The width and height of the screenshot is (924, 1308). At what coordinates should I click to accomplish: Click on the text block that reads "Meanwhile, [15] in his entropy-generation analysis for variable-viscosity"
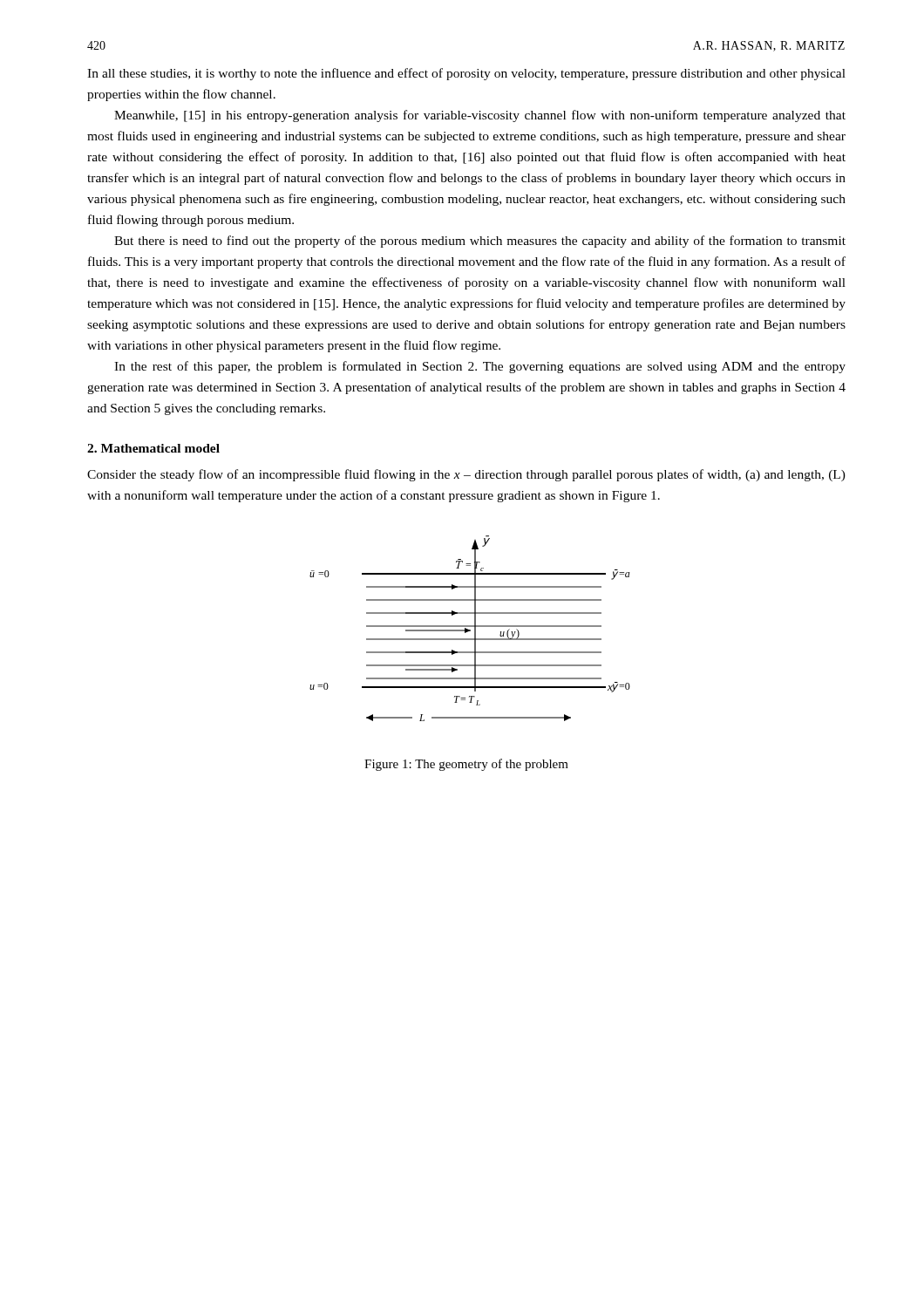click(466, 167)
